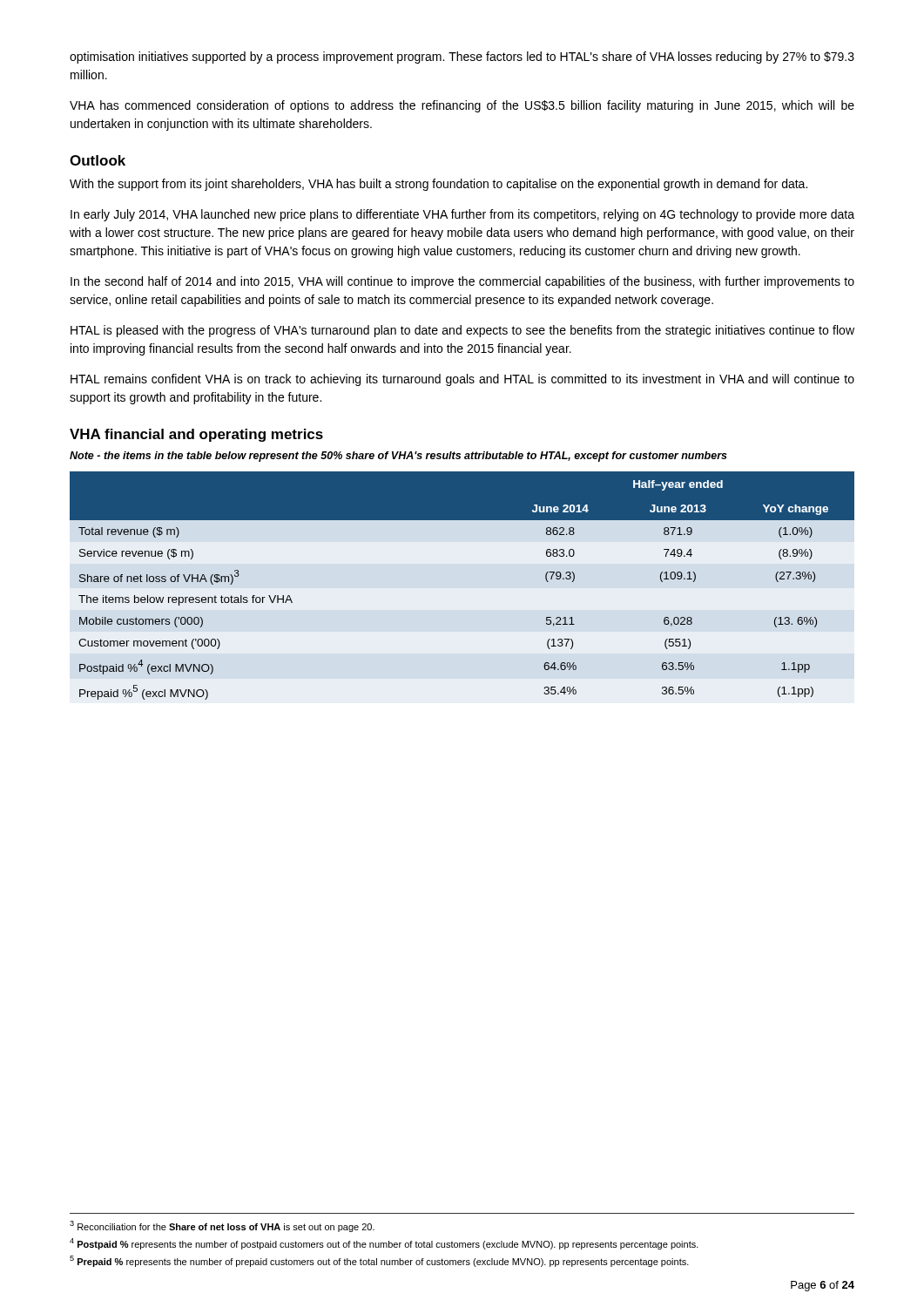The height and width of the screenshot is (1307, 924).
Task: Locate the footnote that reads "3 Reconciliation for the Share of net loss"
Action: (x=222, y=1225)
